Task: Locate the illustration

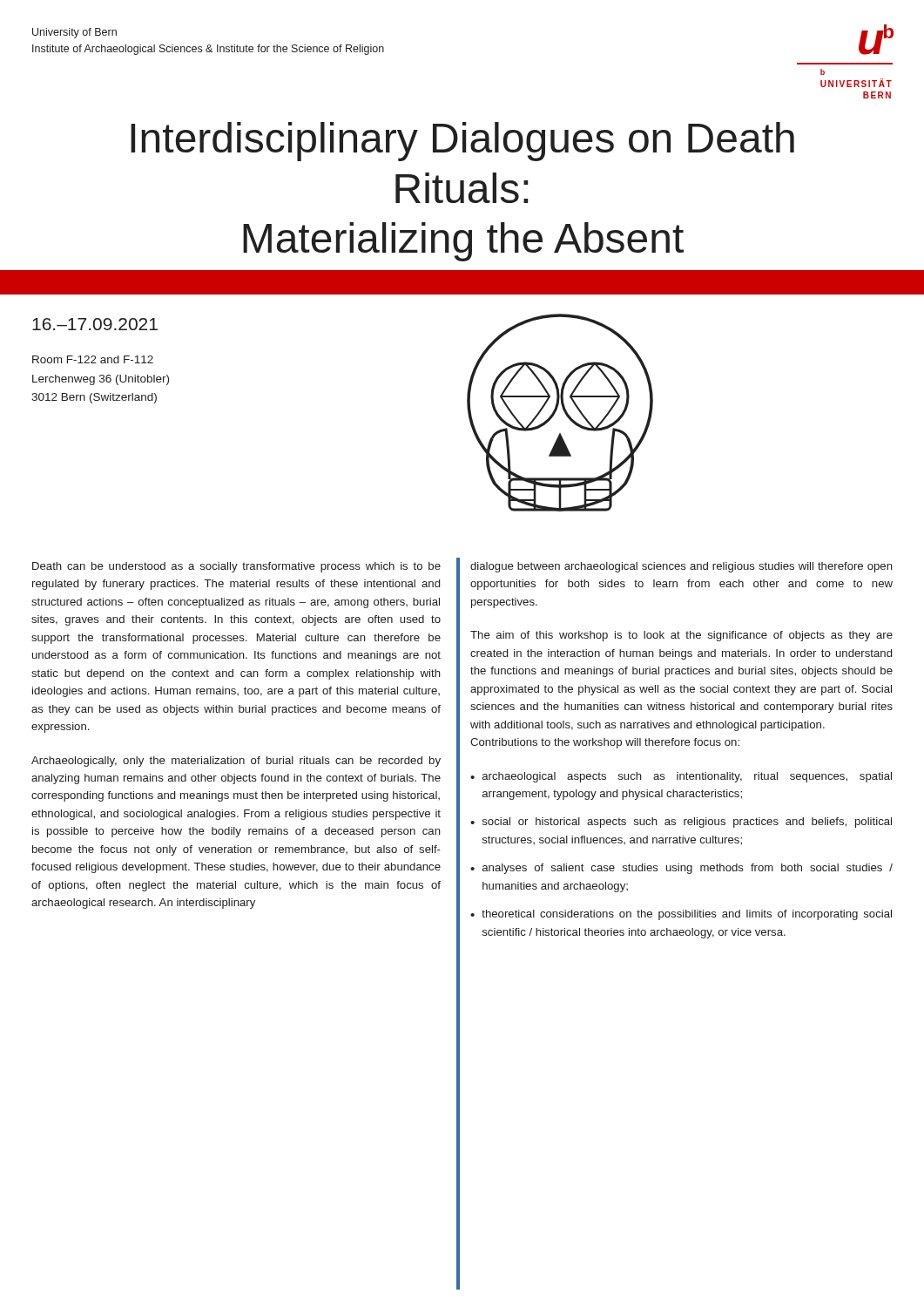Action: 560,418
